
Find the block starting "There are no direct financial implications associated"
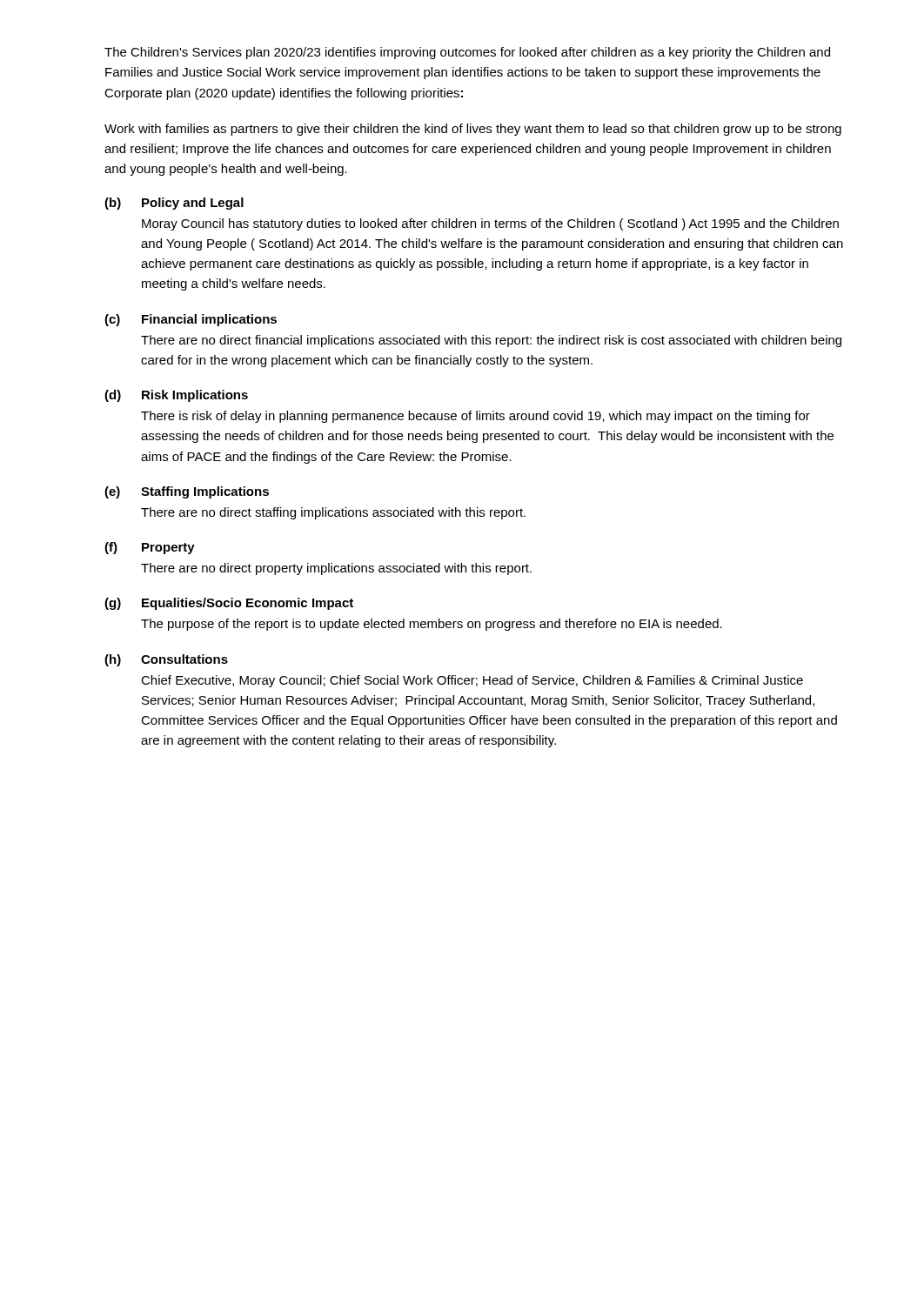pos(492,349)
